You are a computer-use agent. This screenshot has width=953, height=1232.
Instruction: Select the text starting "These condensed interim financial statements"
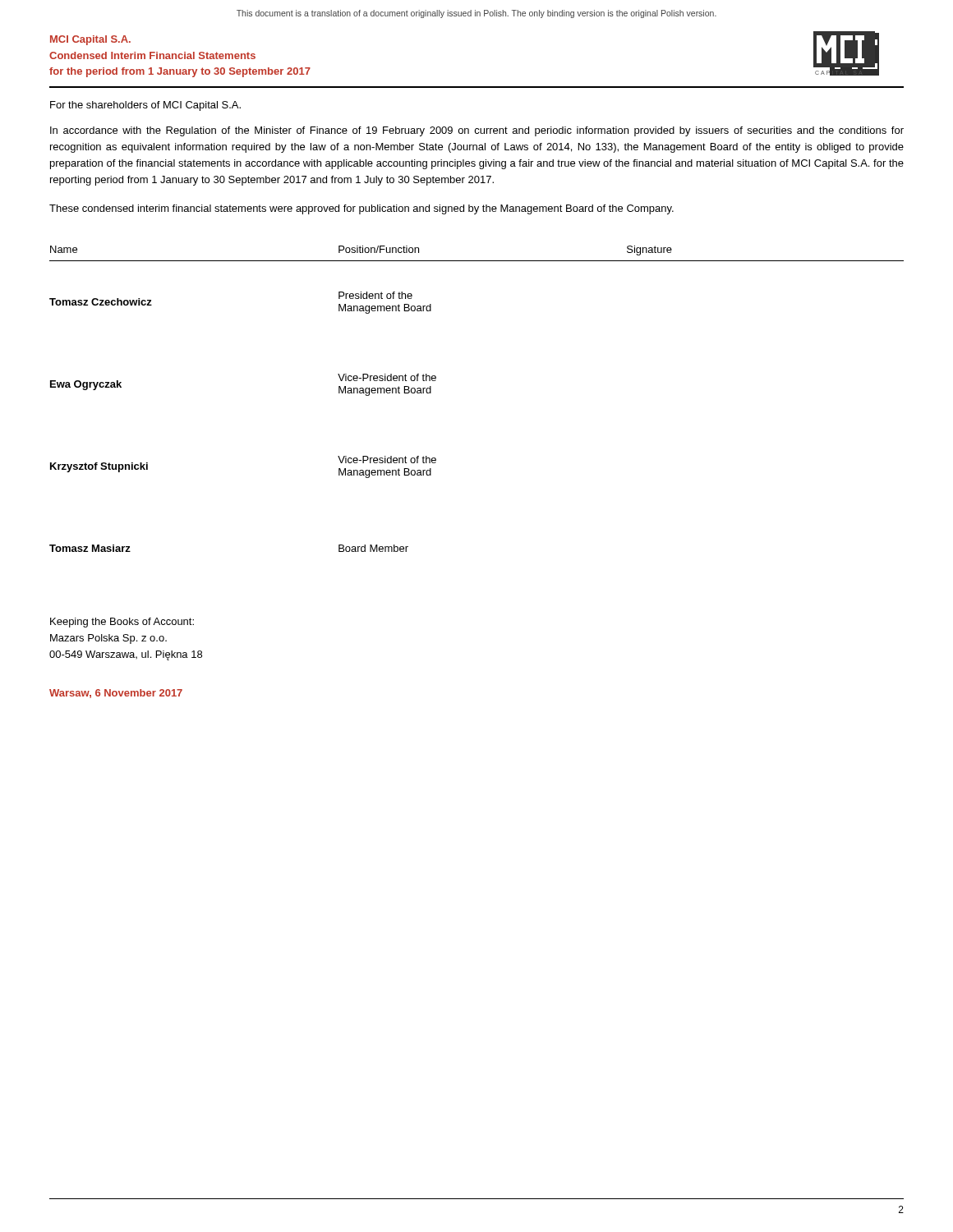click(x=362, y=208)
